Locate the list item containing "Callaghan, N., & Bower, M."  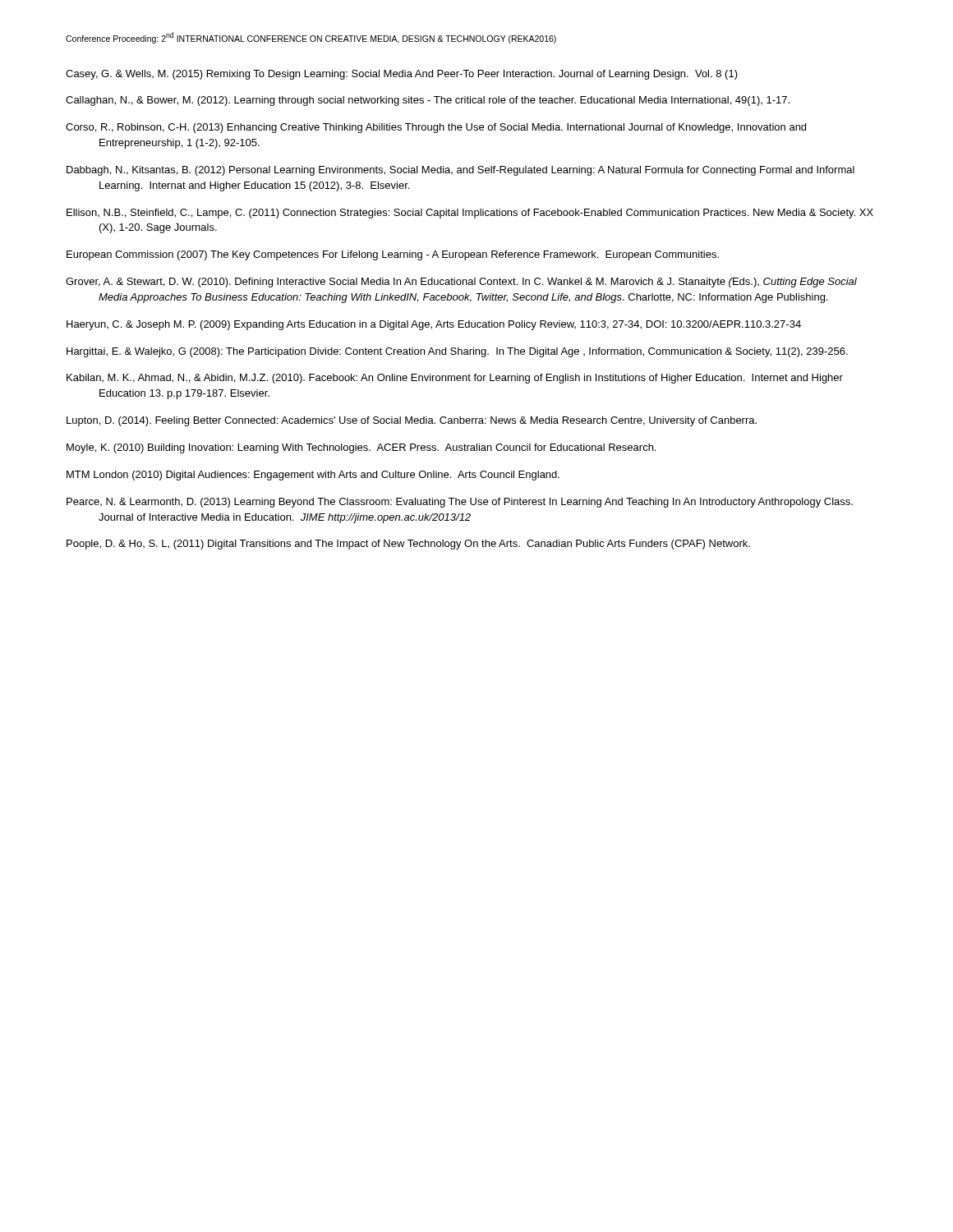[x=428, y=100]
